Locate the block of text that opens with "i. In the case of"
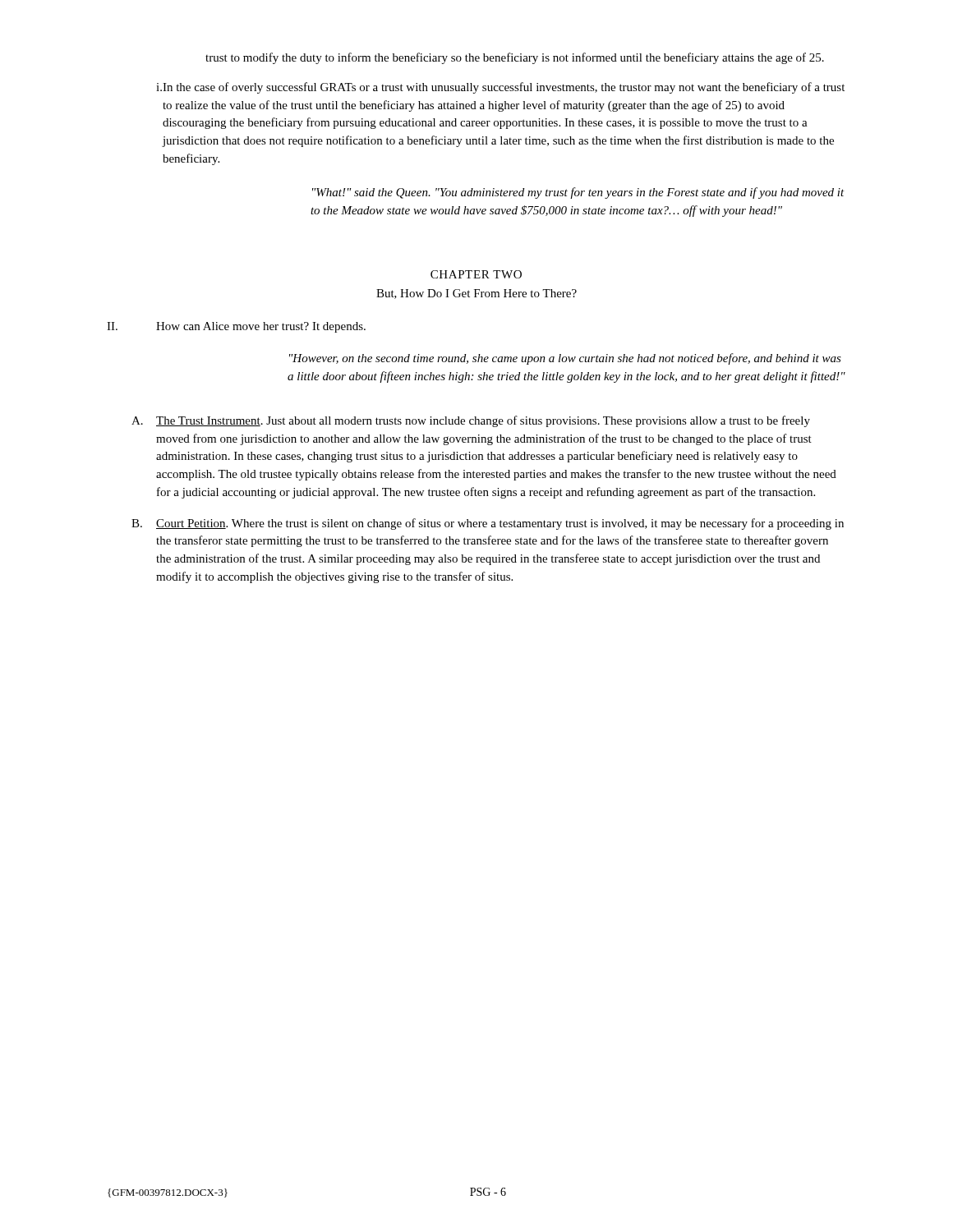 tap(500, 88)
